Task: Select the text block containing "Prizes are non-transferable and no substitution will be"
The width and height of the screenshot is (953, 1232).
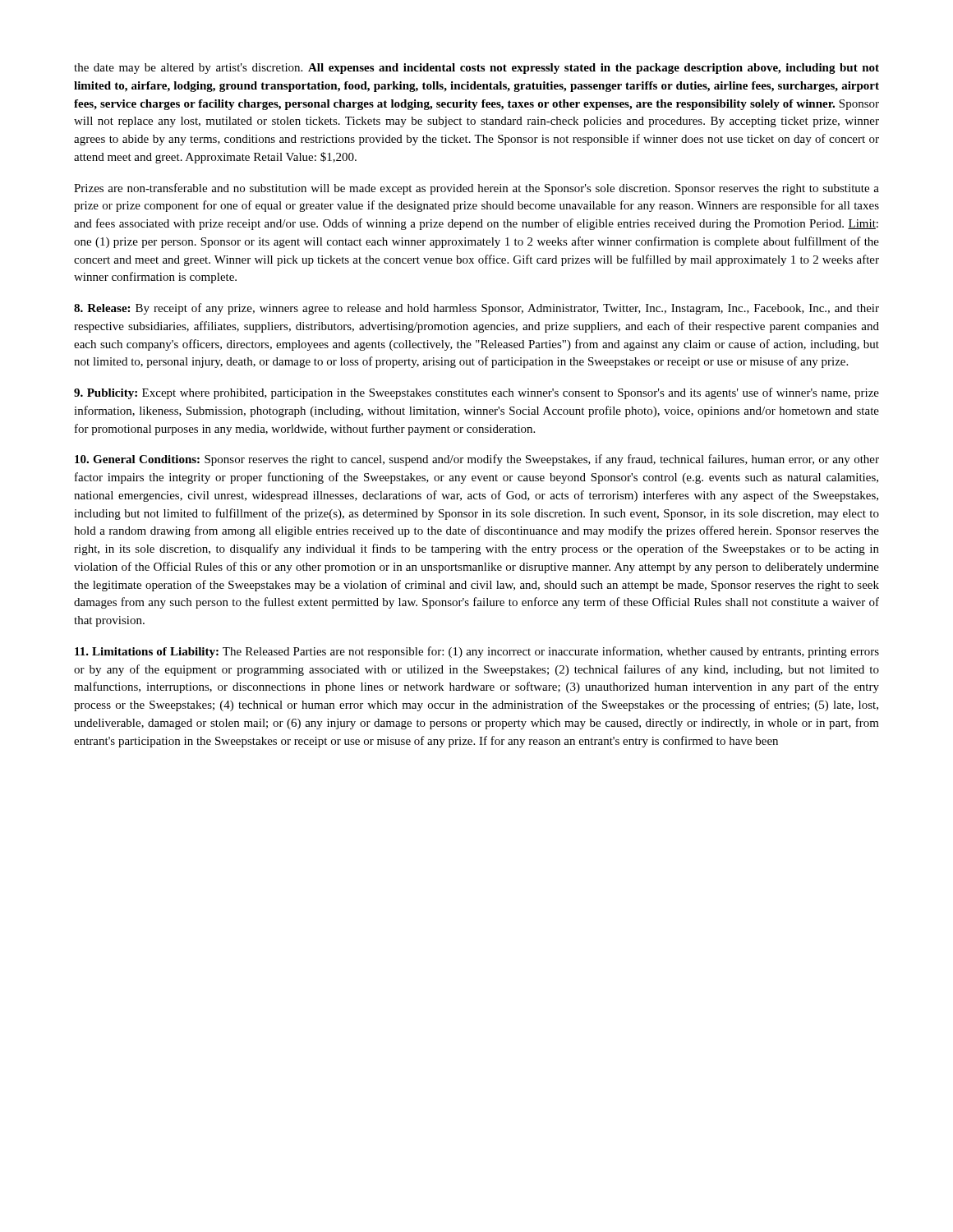Action: point(476,232)
